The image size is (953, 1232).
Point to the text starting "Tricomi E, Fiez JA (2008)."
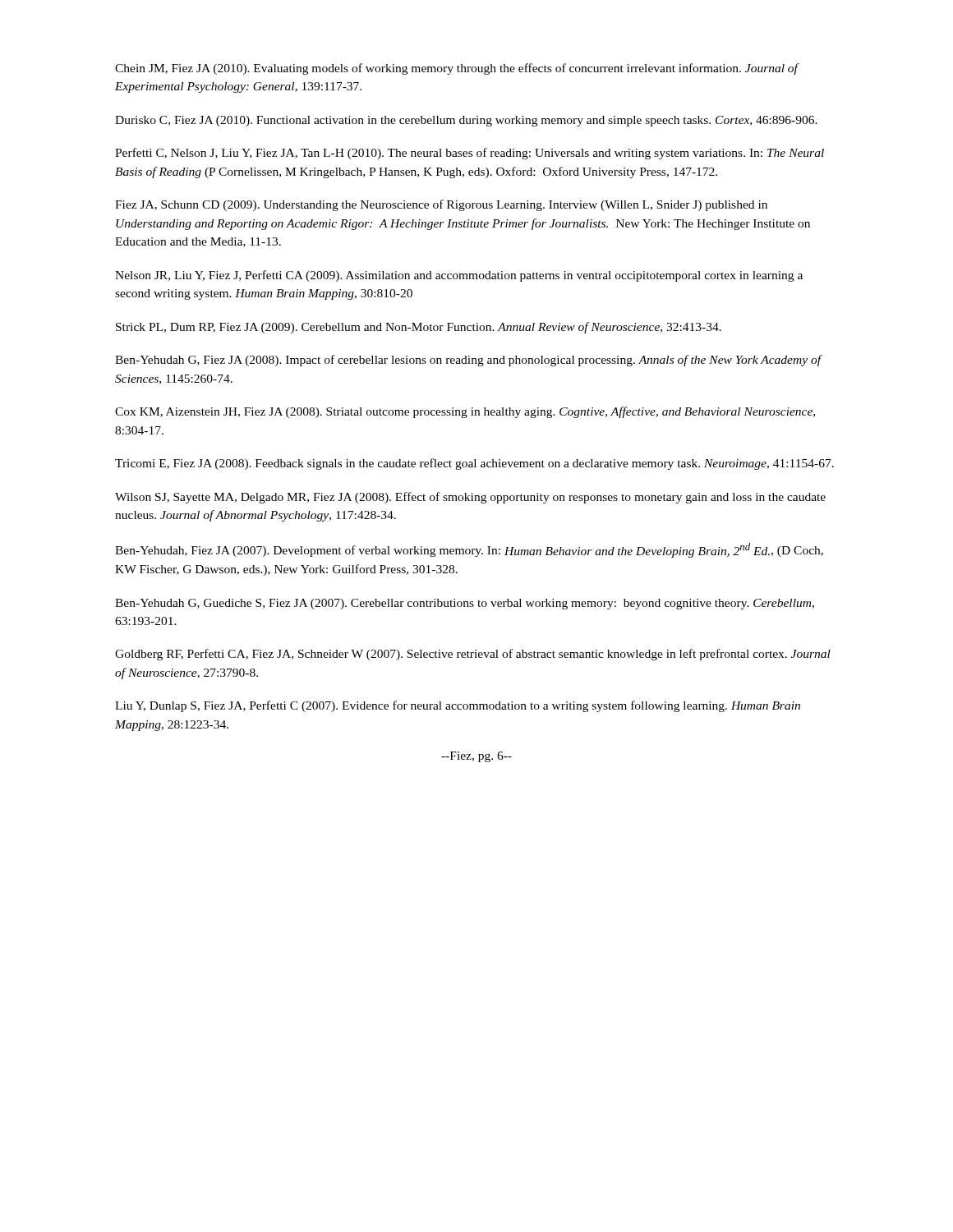(475, 463)
